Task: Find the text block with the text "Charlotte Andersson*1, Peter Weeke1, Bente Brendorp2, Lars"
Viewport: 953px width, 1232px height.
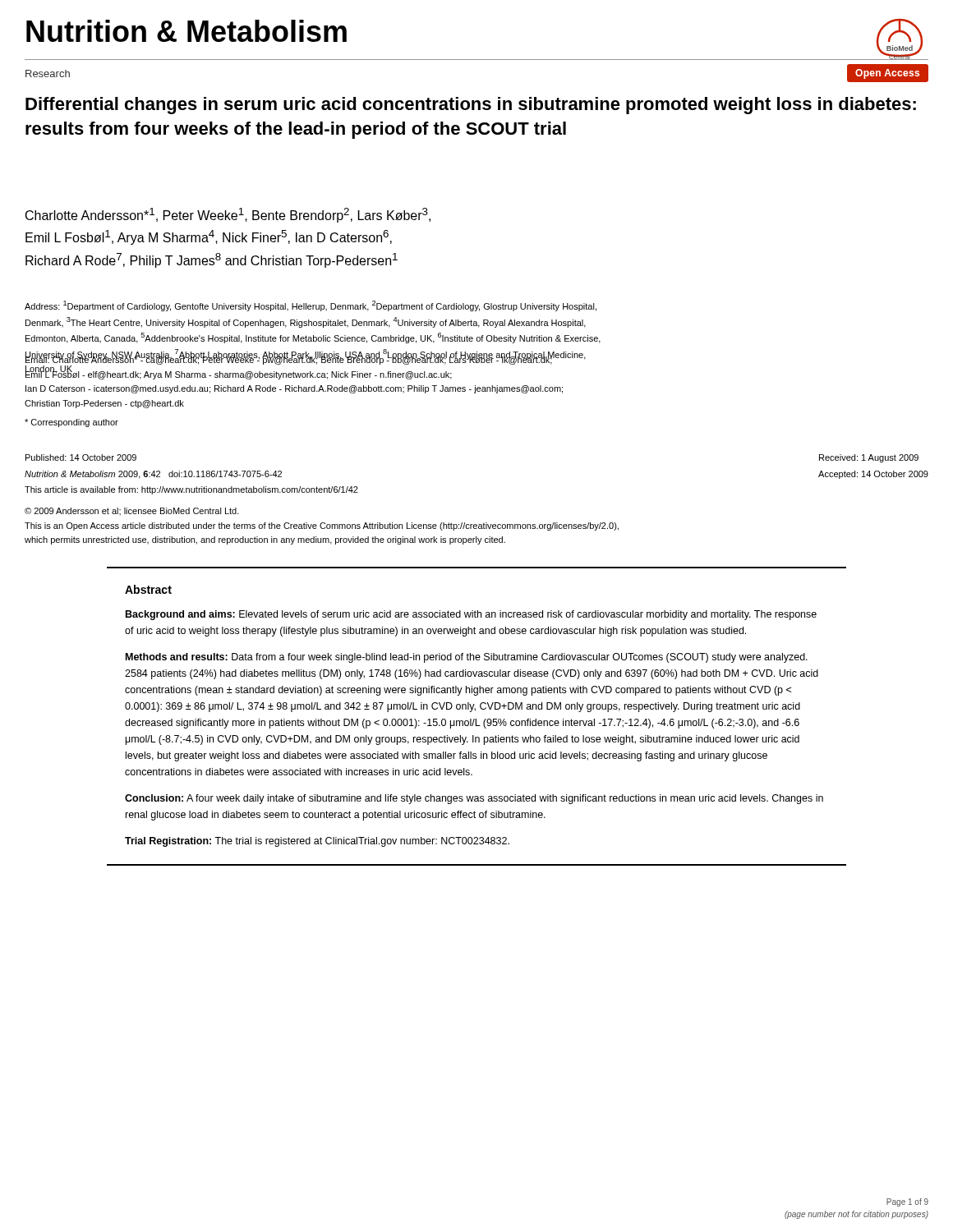Action: pos(228,237)
